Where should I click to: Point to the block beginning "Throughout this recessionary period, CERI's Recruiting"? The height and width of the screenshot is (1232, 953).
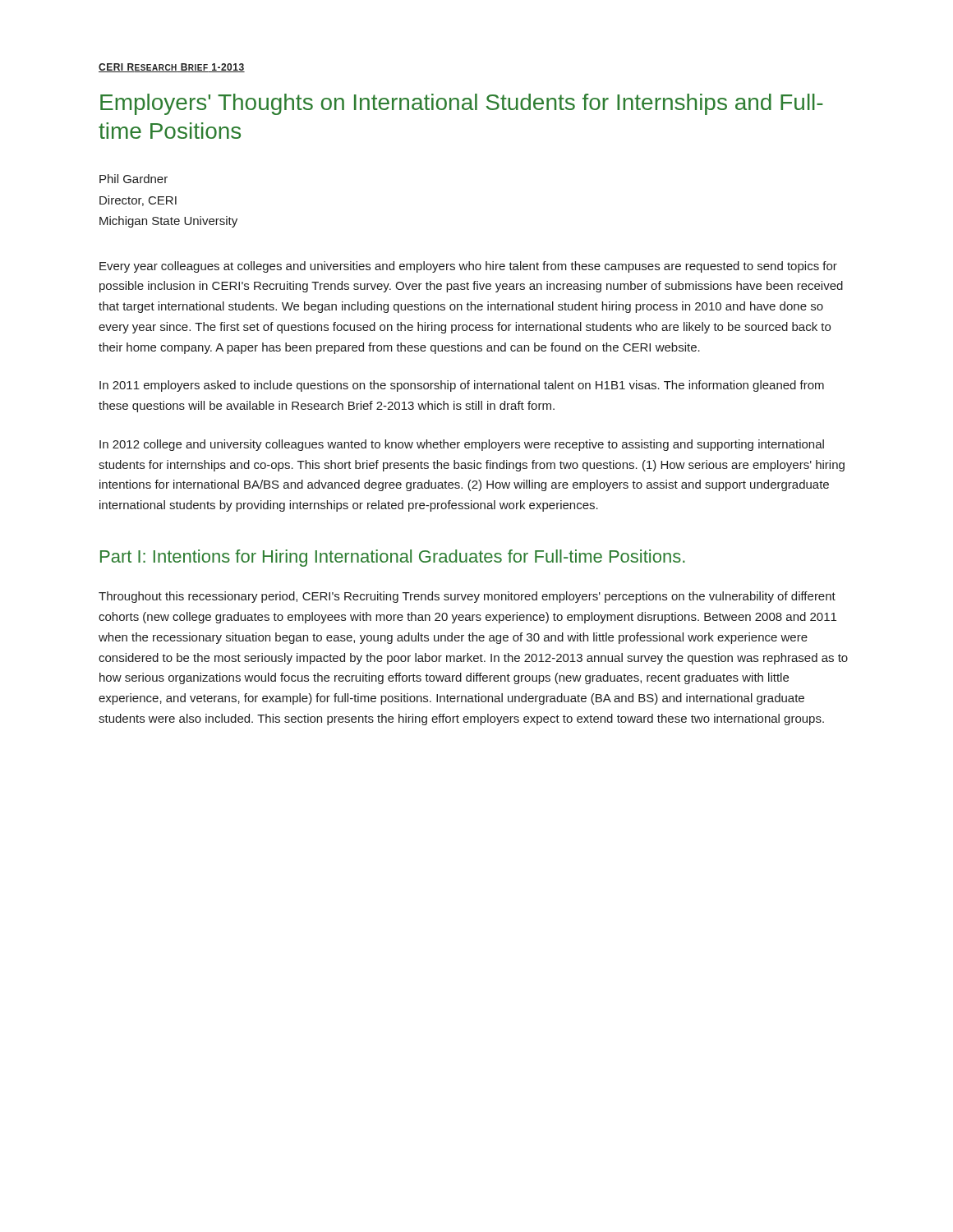(473, 657)
